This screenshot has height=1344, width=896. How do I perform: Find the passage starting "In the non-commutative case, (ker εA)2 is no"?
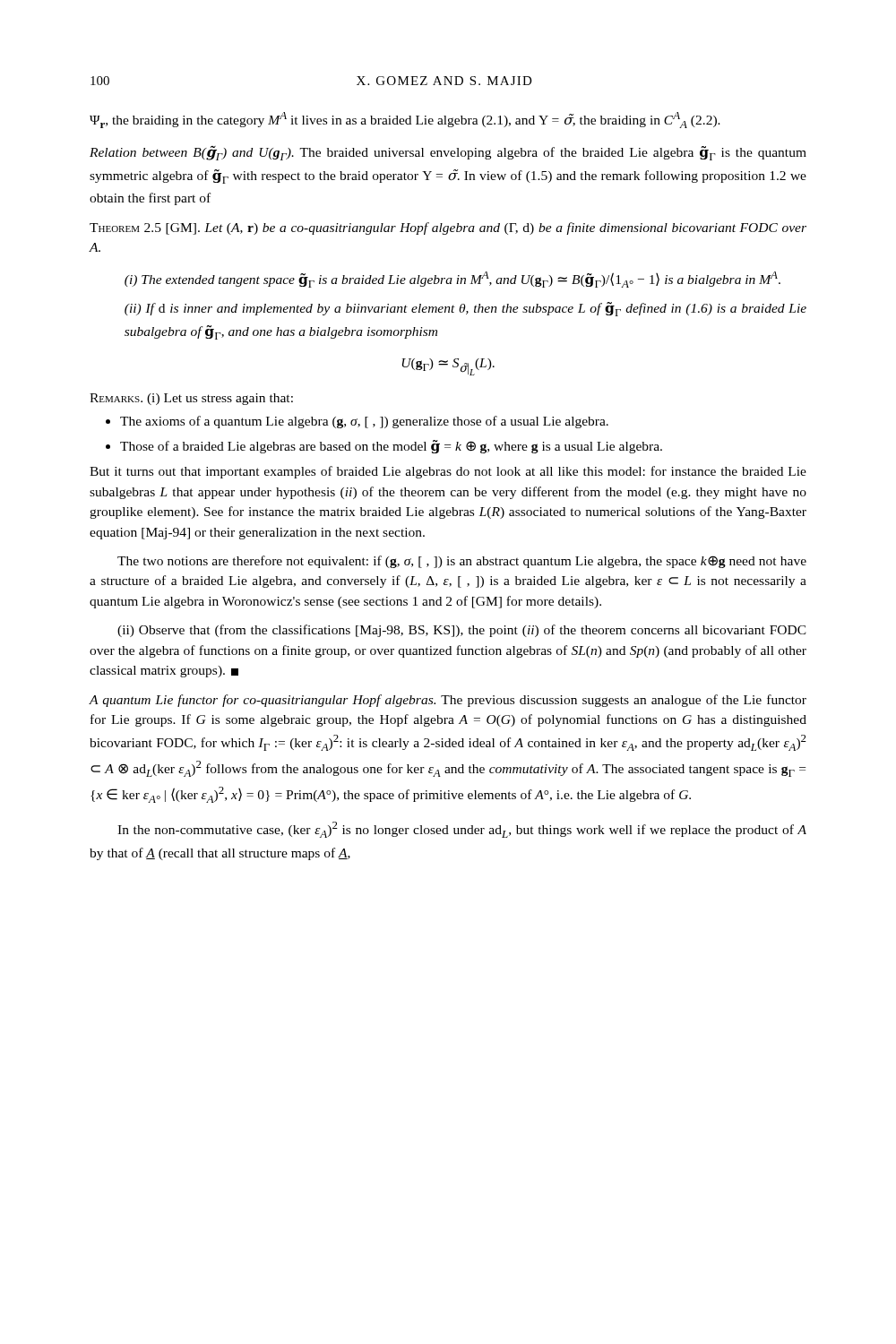[x=448, y=840]
